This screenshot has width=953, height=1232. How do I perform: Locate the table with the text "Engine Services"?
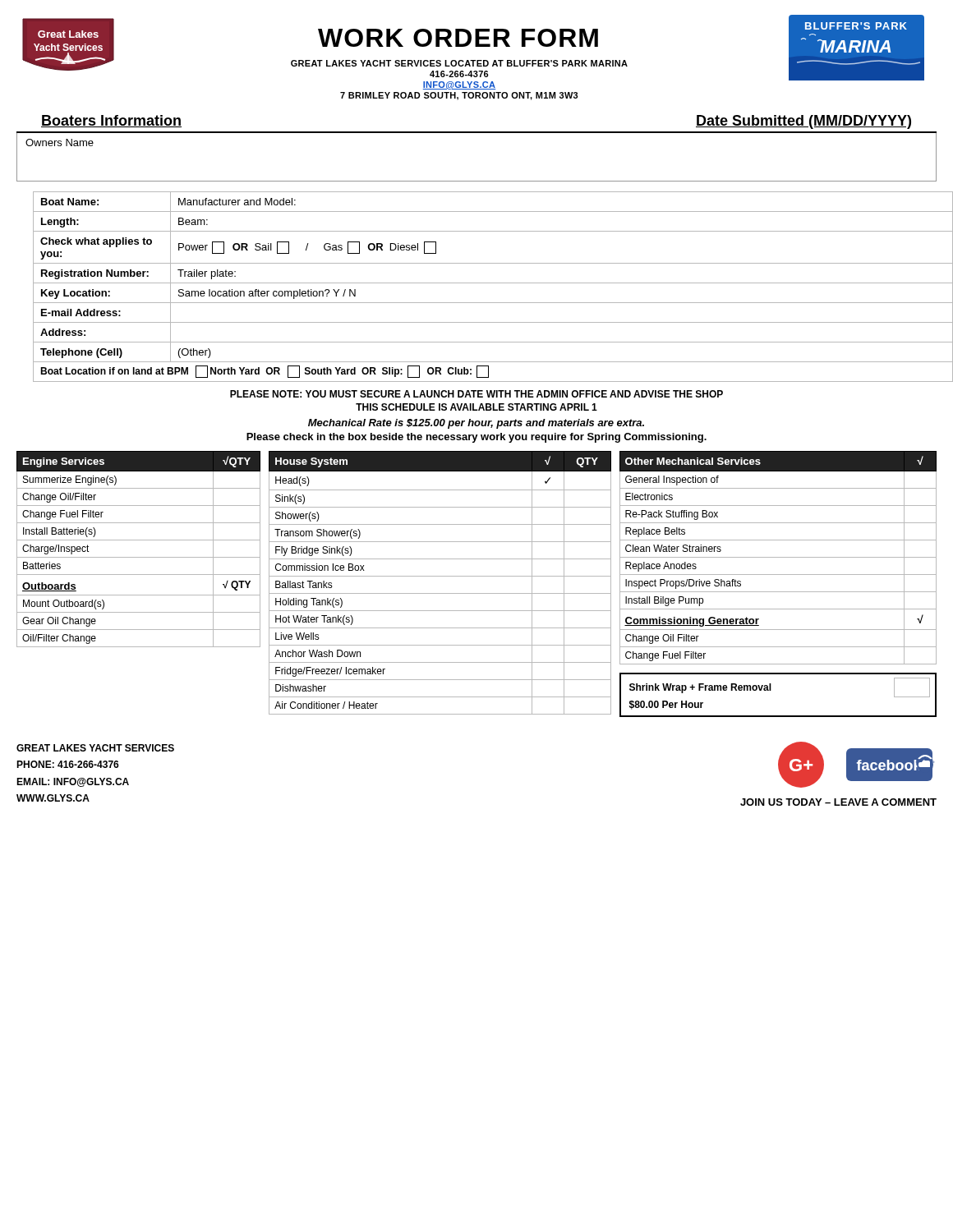[x=139, y=584]
